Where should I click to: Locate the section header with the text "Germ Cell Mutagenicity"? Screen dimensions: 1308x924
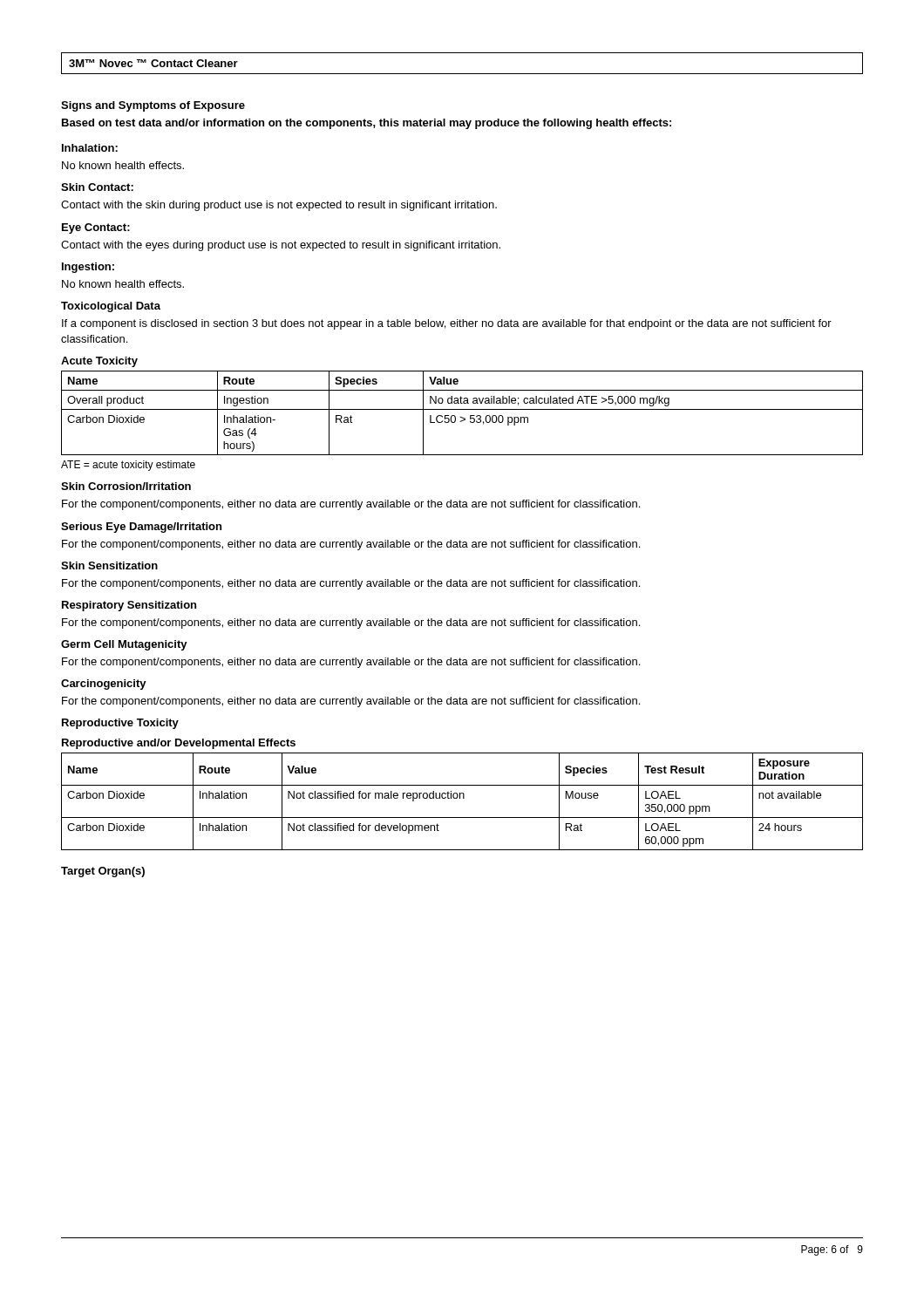(124, 644)
